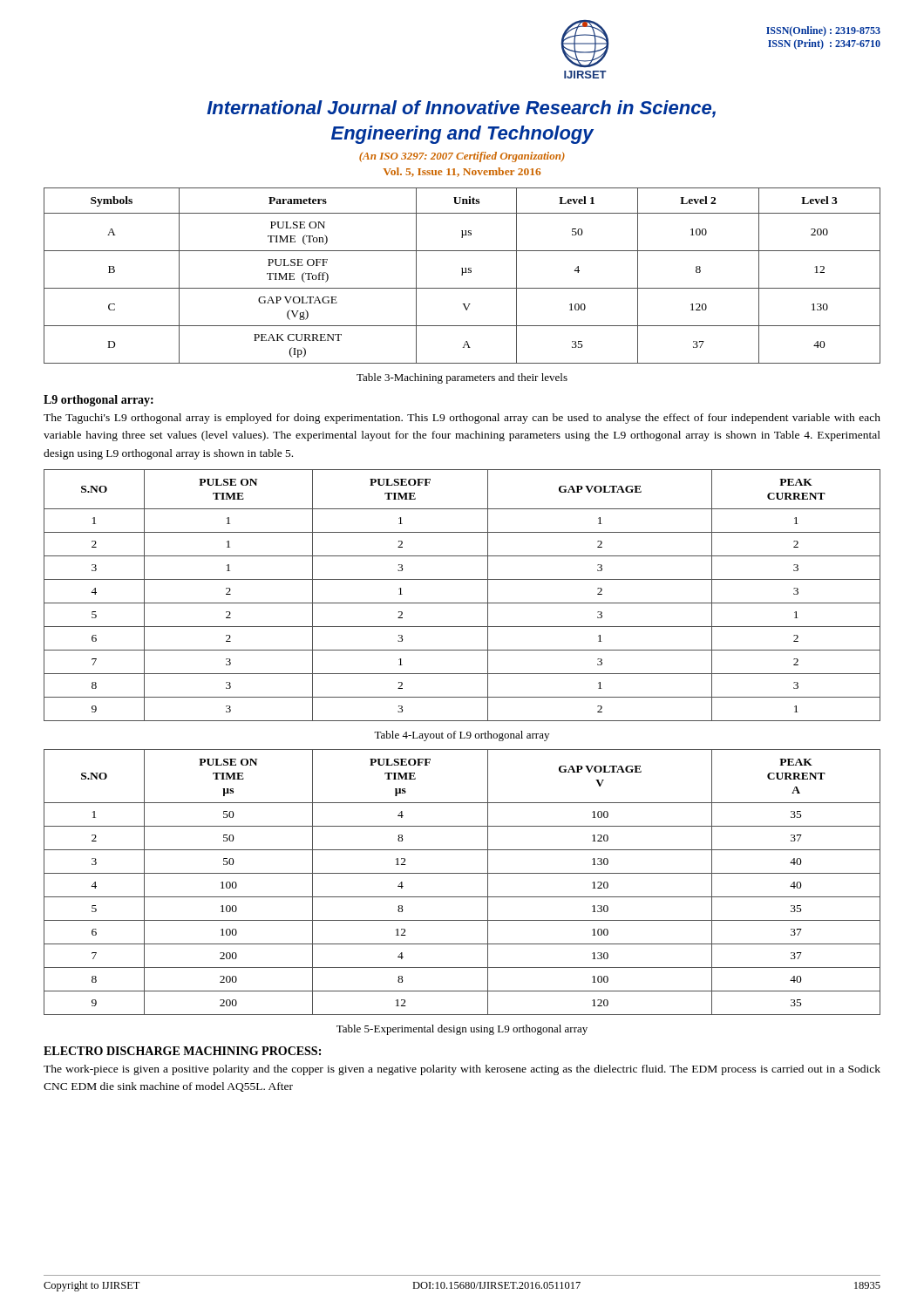Click on the text starting "(An ISO 3297:"
This screenshot has width=924, height=1308.
click(462, 156)
